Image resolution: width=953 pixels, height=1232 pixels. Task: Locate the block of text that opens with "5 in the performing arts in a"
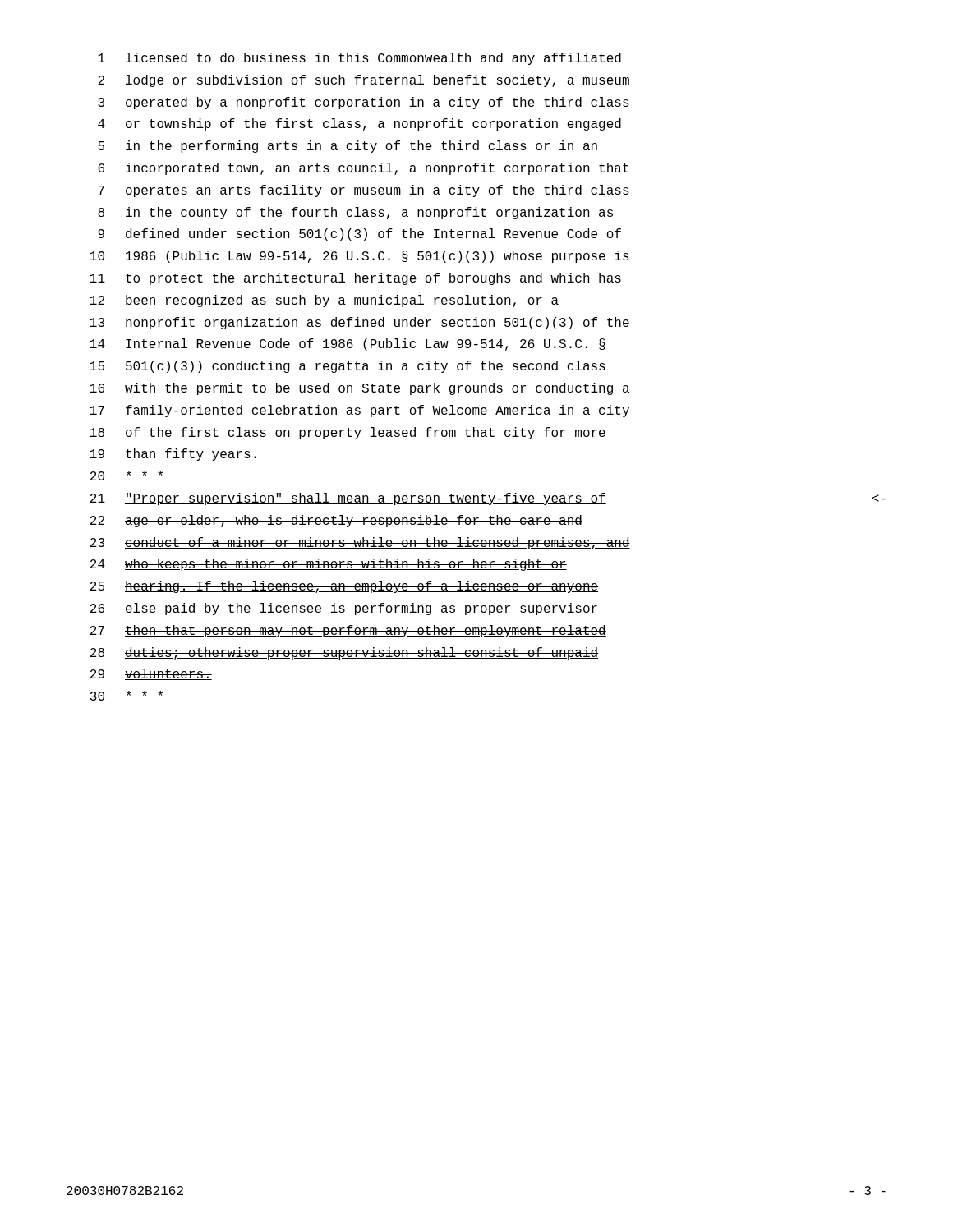(x=476, y=148)
